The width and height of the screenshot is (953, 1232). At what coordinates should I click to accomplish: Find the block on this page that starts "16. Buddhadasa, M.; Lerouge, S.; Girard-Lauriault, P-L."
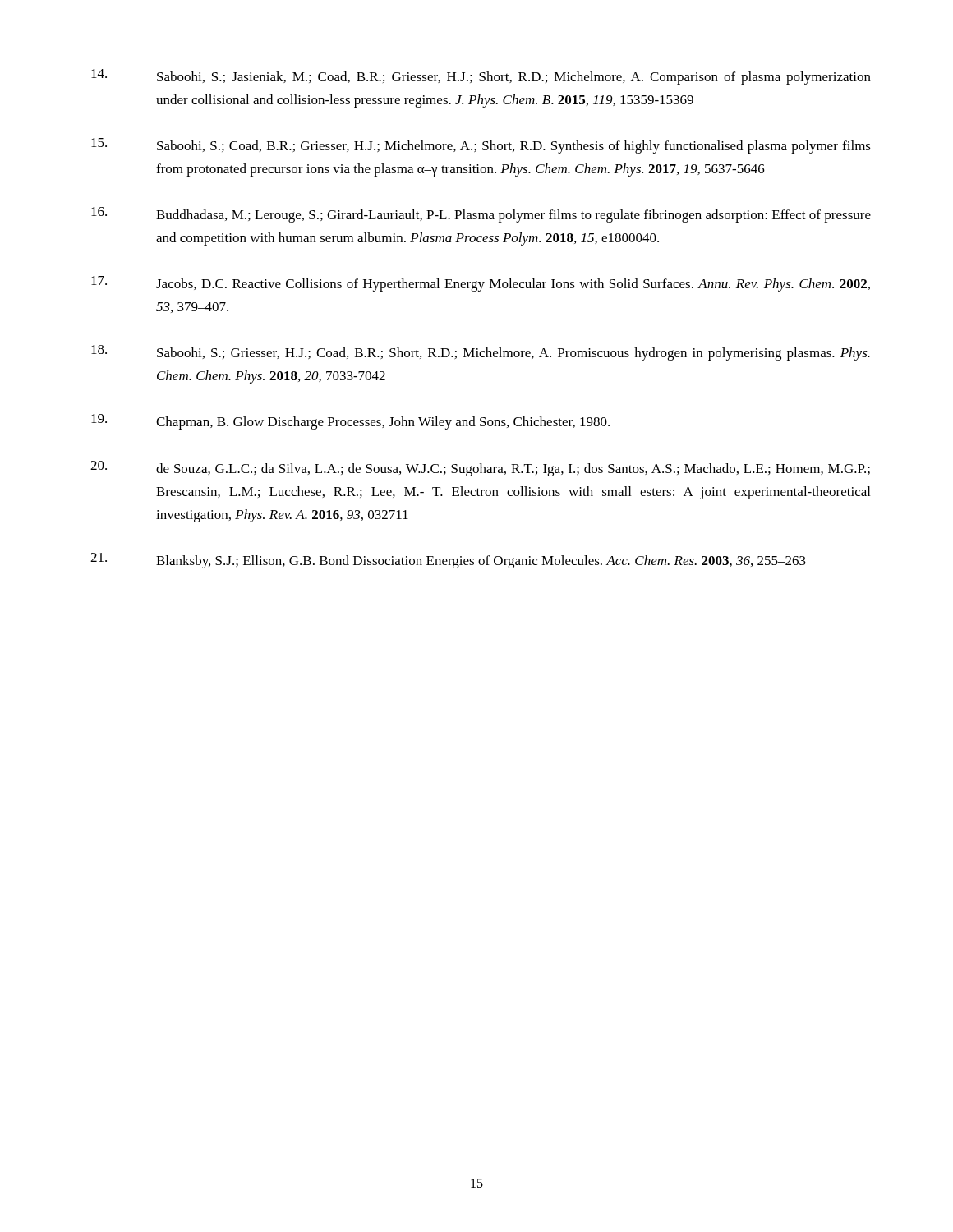[x=481, y=227]
